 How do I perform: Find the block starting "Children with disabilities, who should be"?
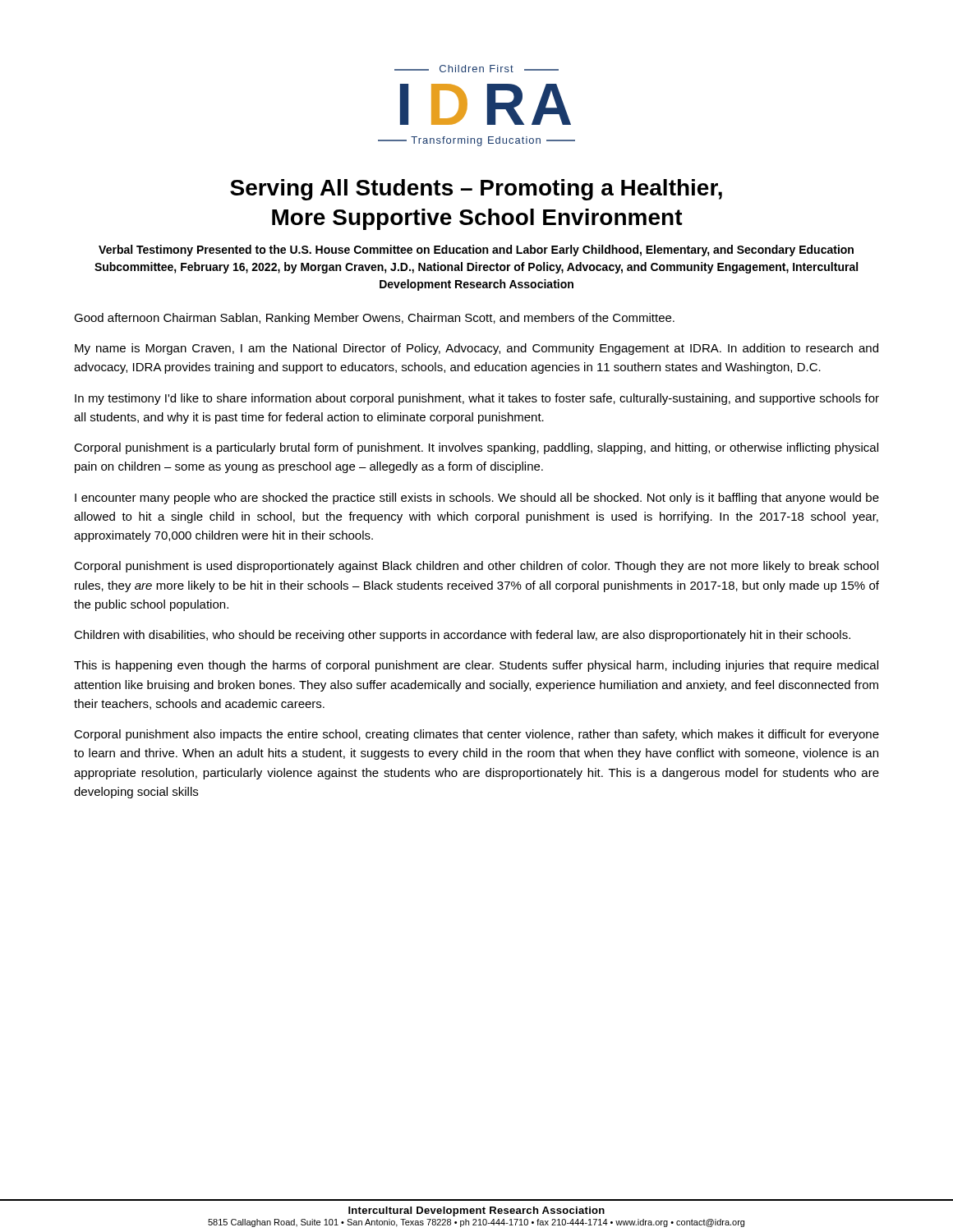(x=463, y=635)
